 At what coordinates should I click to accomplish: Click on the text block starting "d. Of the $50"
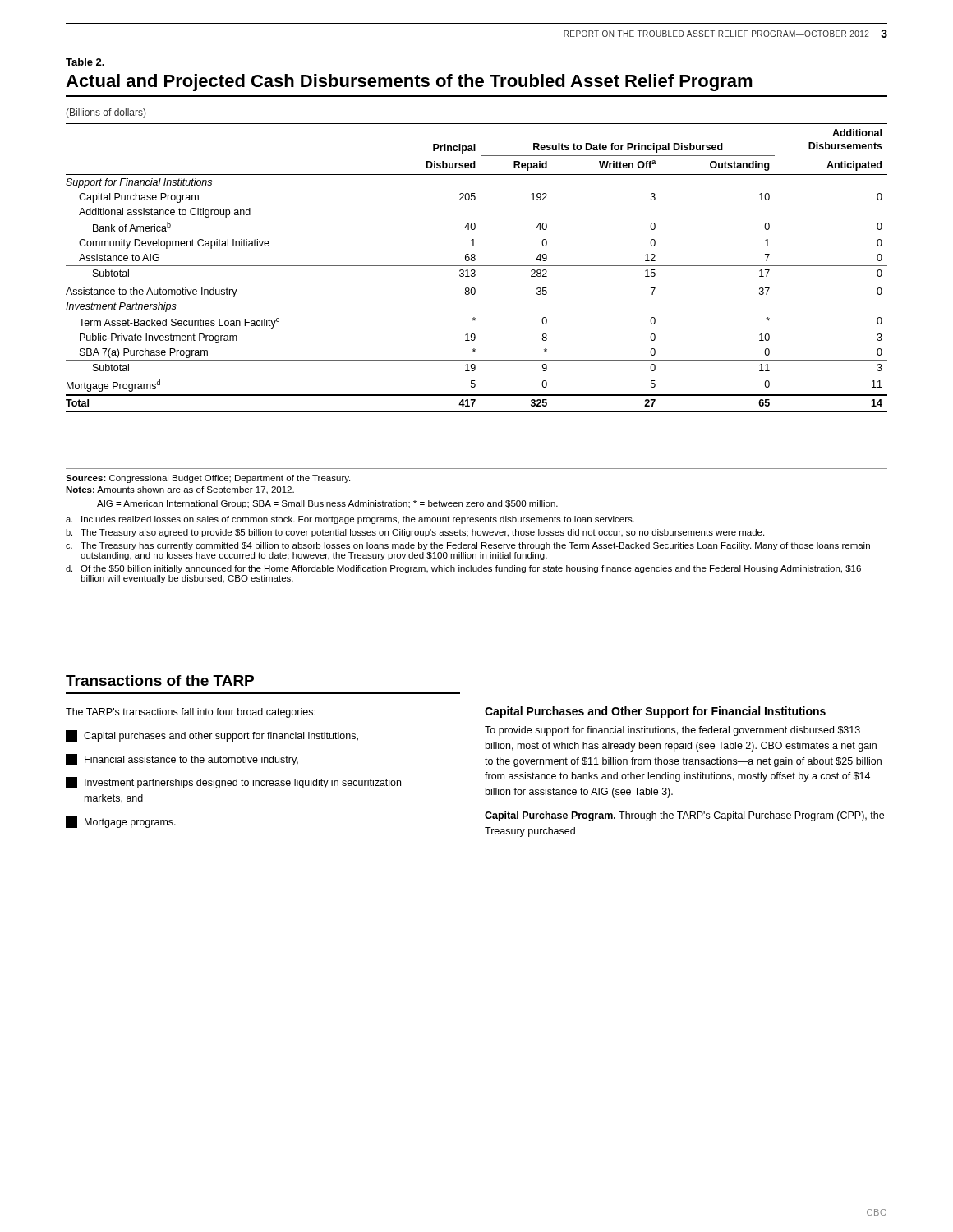(476, 573)
